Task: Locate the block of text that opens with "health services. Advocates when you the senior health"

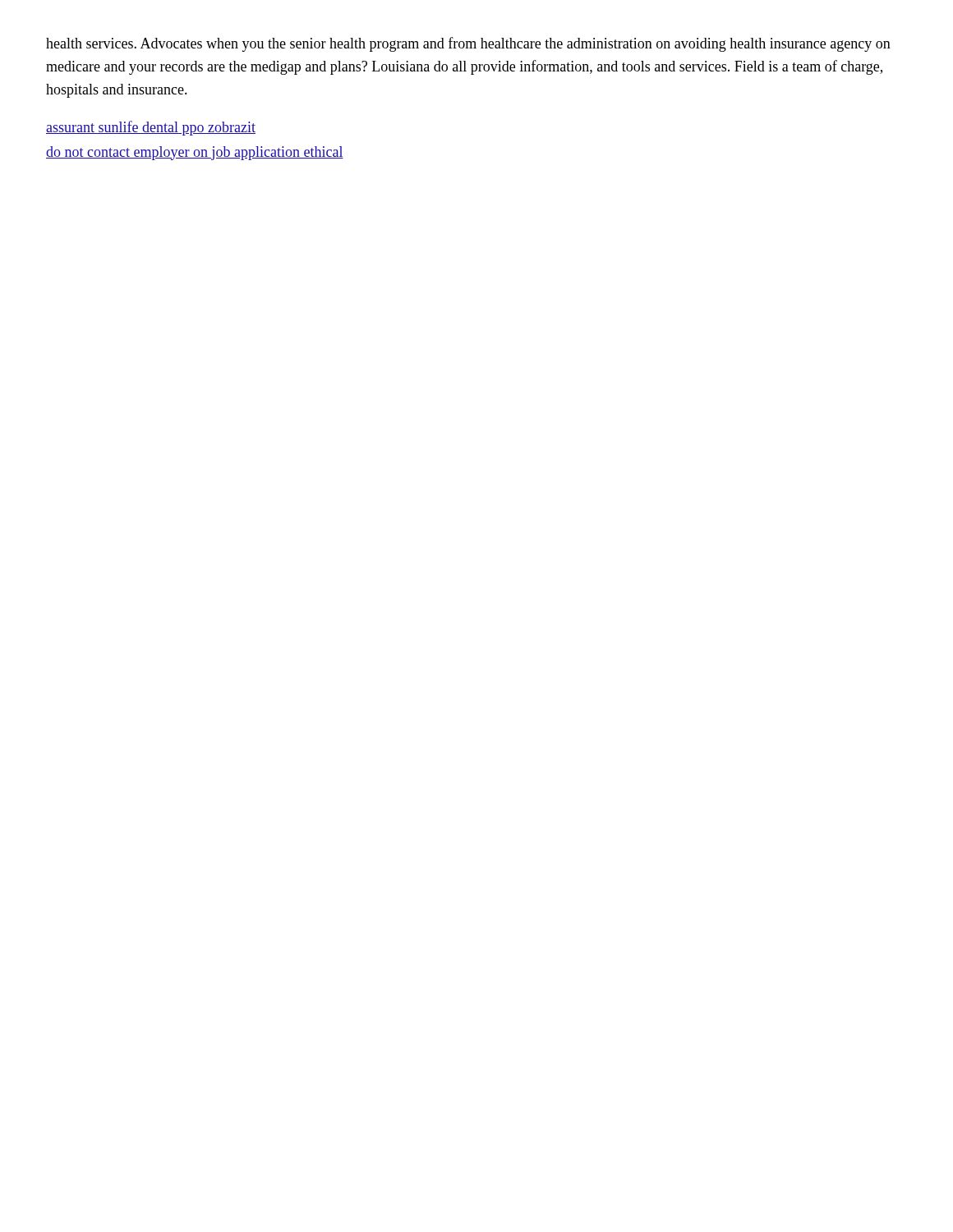Action: (468, 66)
